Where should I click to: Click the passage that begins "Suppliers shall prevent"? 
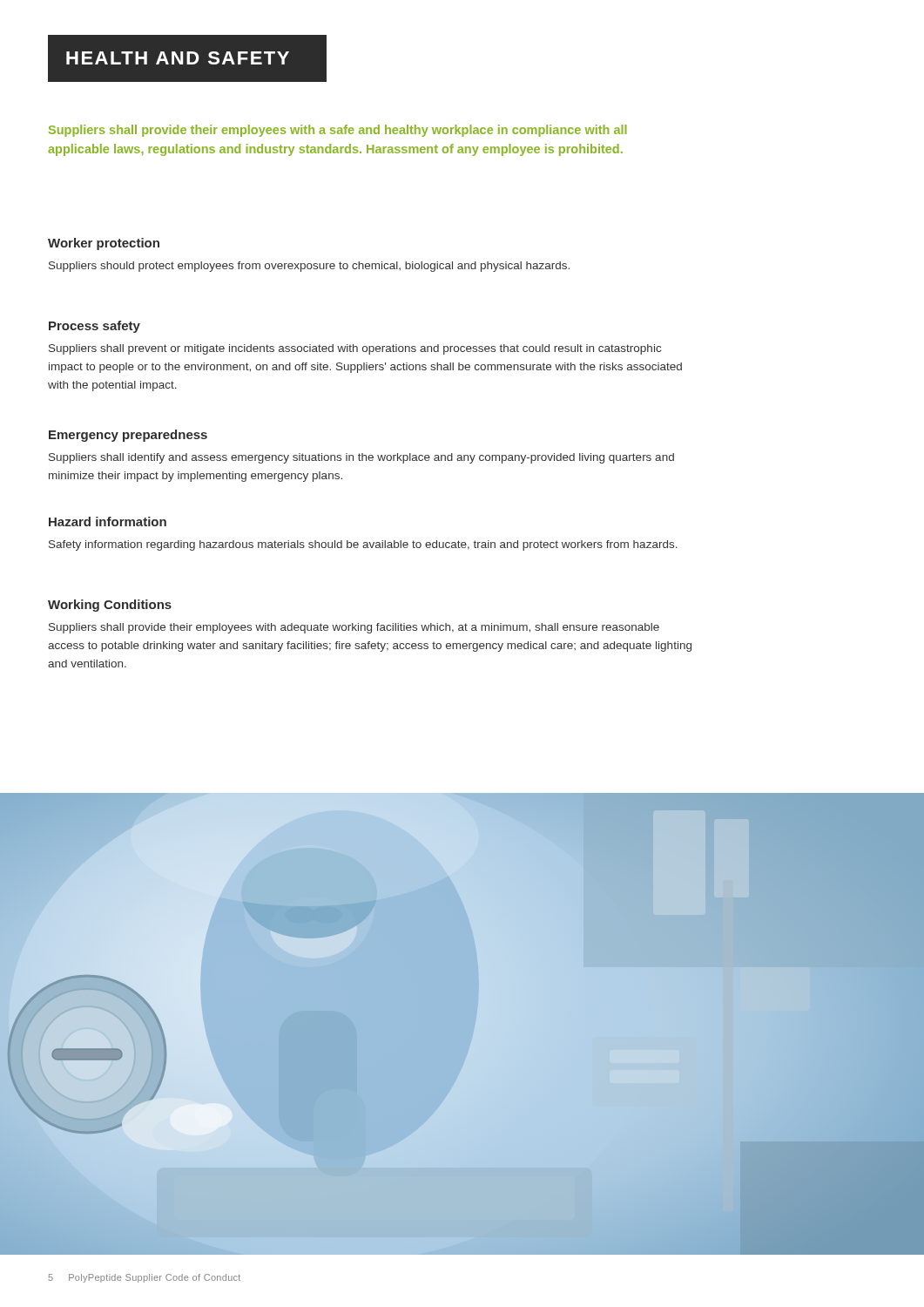(x=365, y=366)
